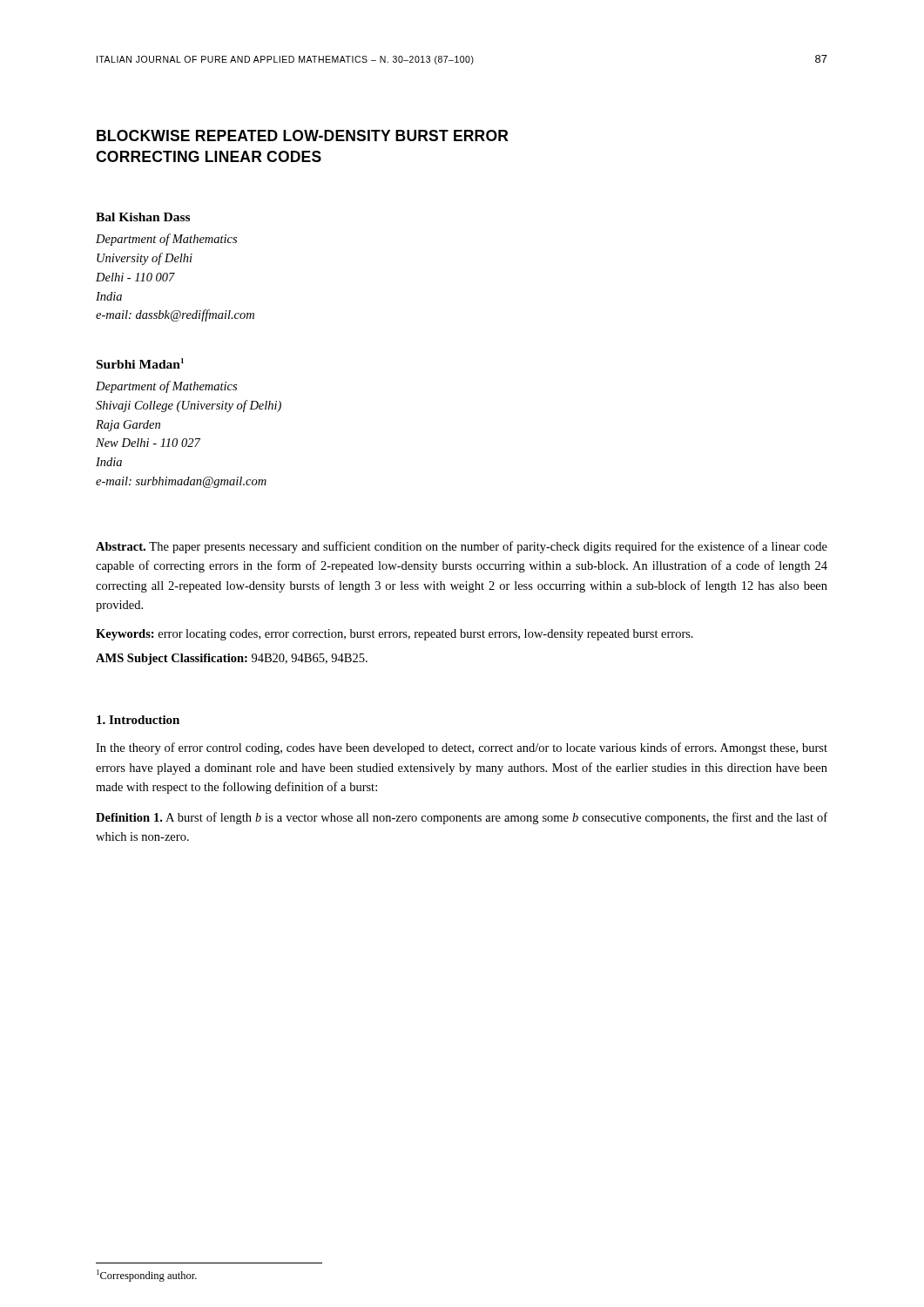
Task: Where is the passage that starts "Department of Mathematics Shivaji"?
Action: pos(166,387)
